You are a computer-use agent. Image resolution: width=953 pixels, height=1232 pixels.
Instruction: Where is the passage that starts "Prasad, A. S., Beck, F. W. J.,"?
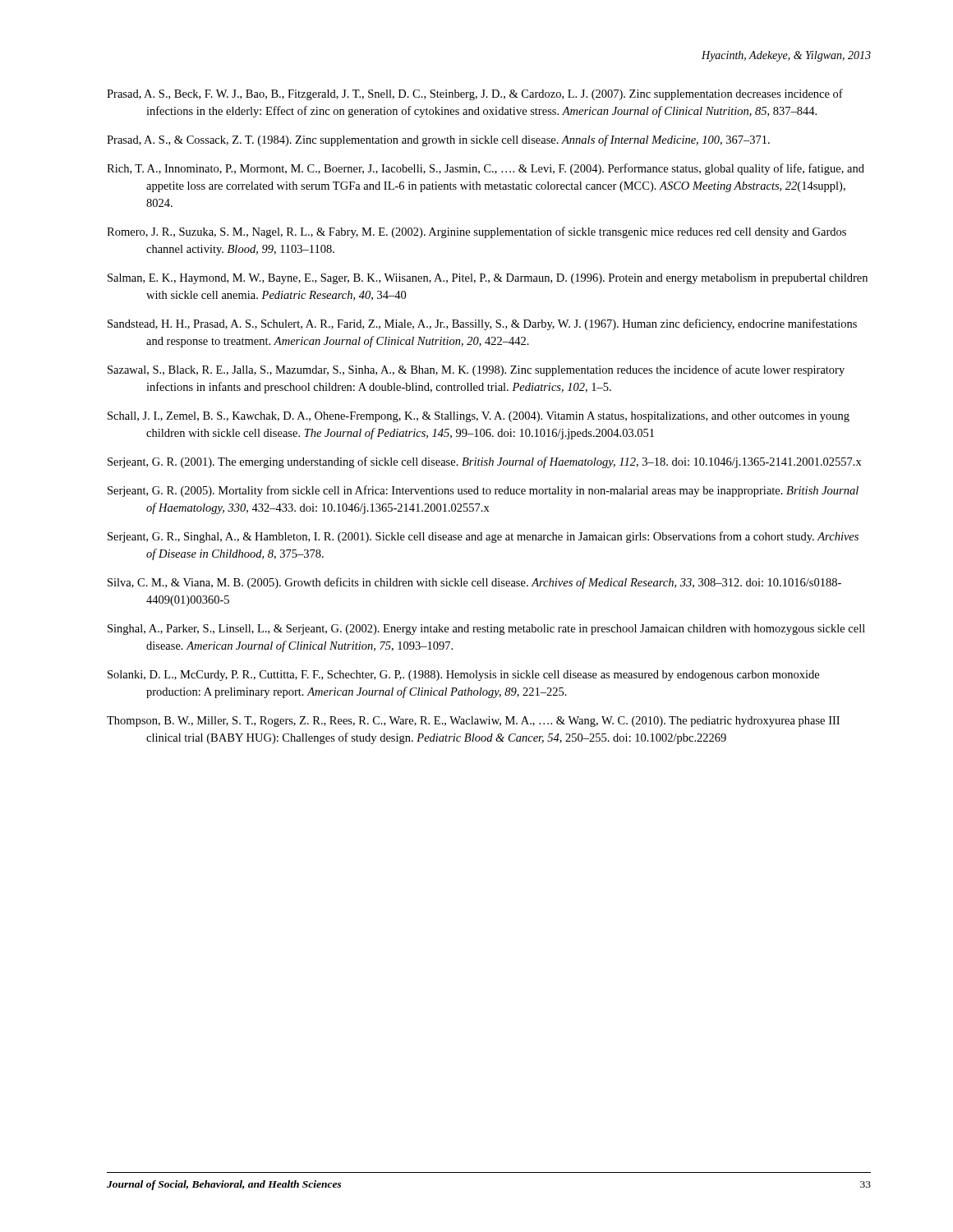[475, 102]
